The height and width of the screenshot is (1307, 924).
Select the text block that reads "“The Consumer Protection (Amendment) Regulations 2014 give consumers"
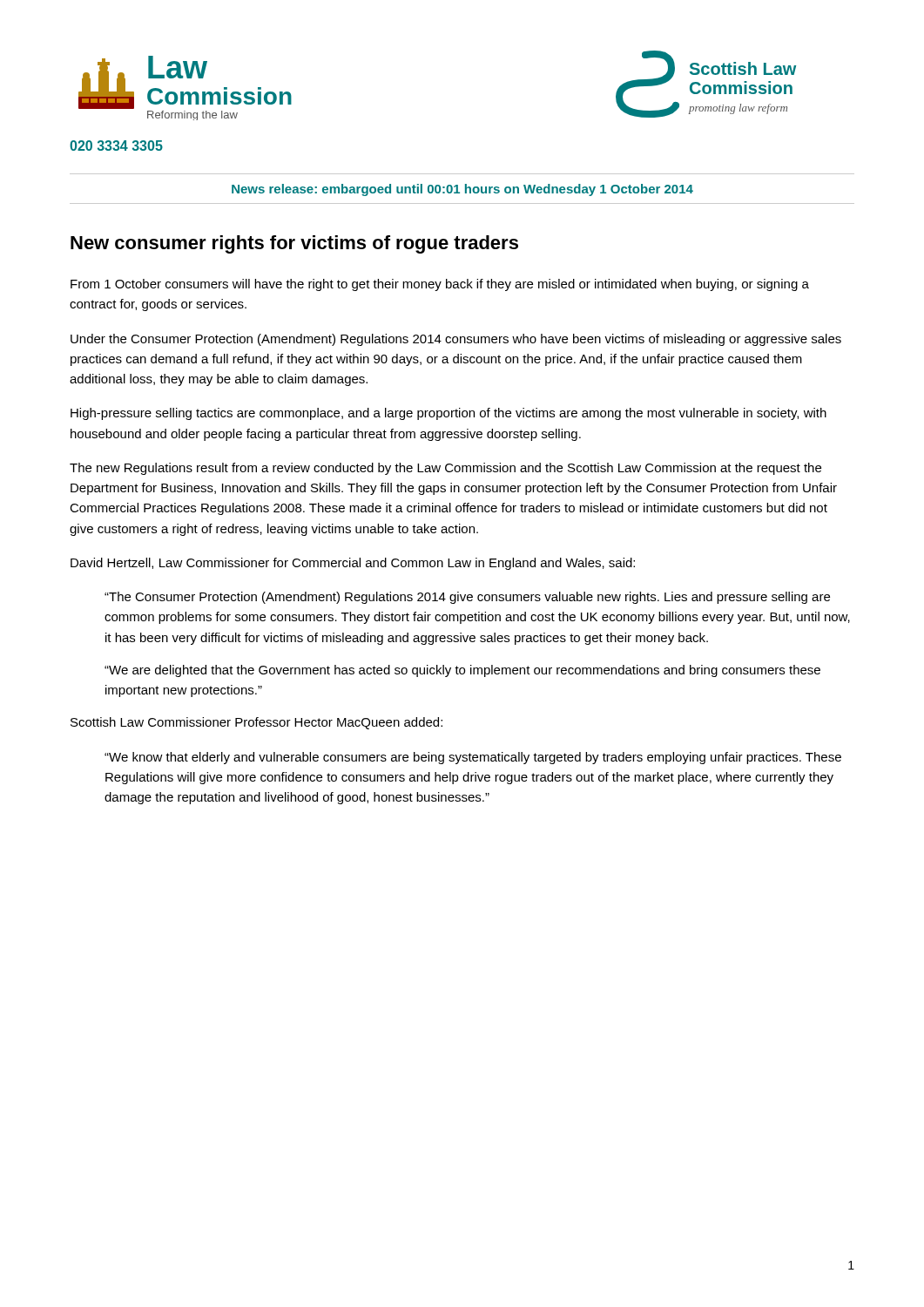tap(478, 617)
